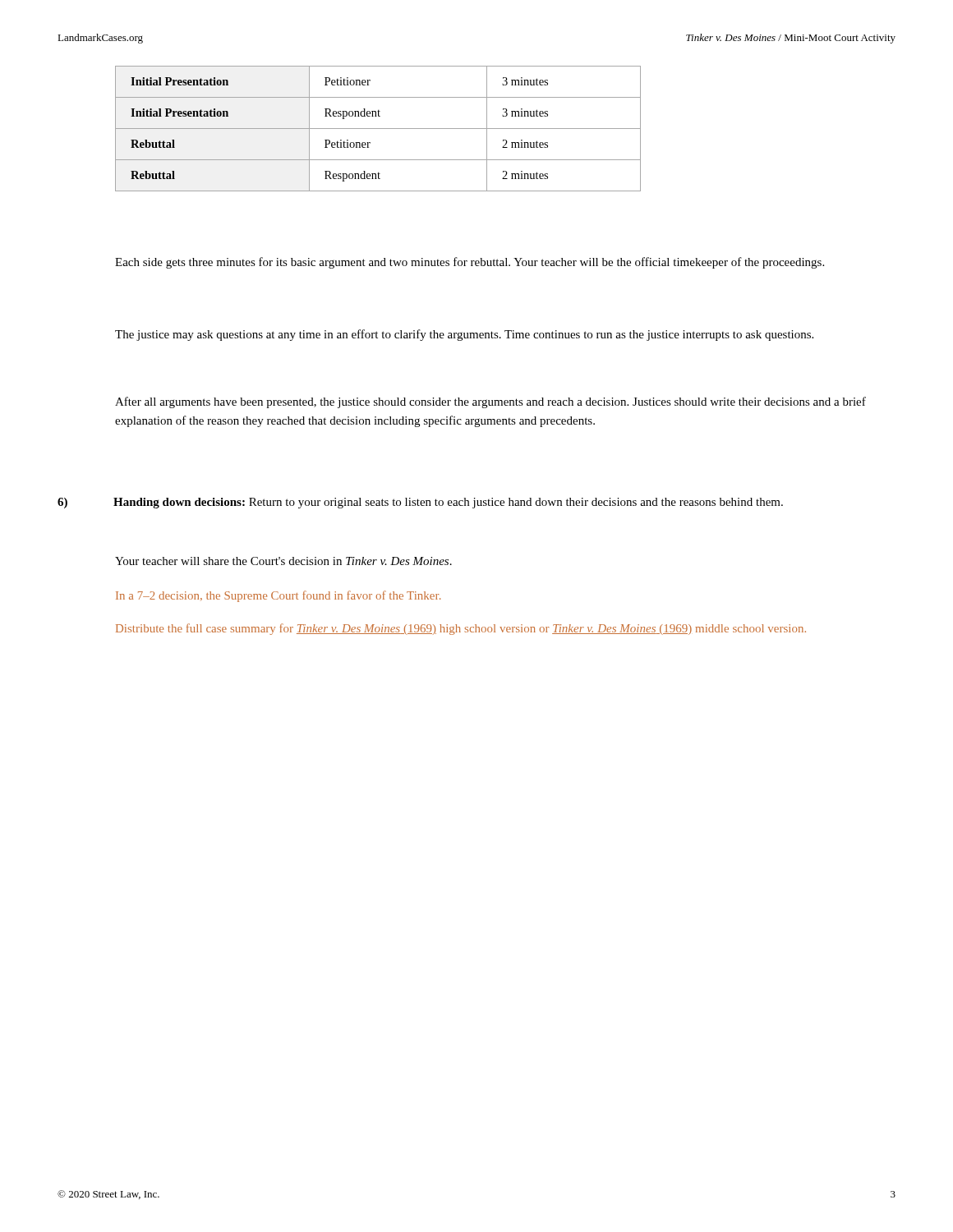
Task: Where is the passage that starts "After all arguments have been presented,"?
Action: (490, 411)
